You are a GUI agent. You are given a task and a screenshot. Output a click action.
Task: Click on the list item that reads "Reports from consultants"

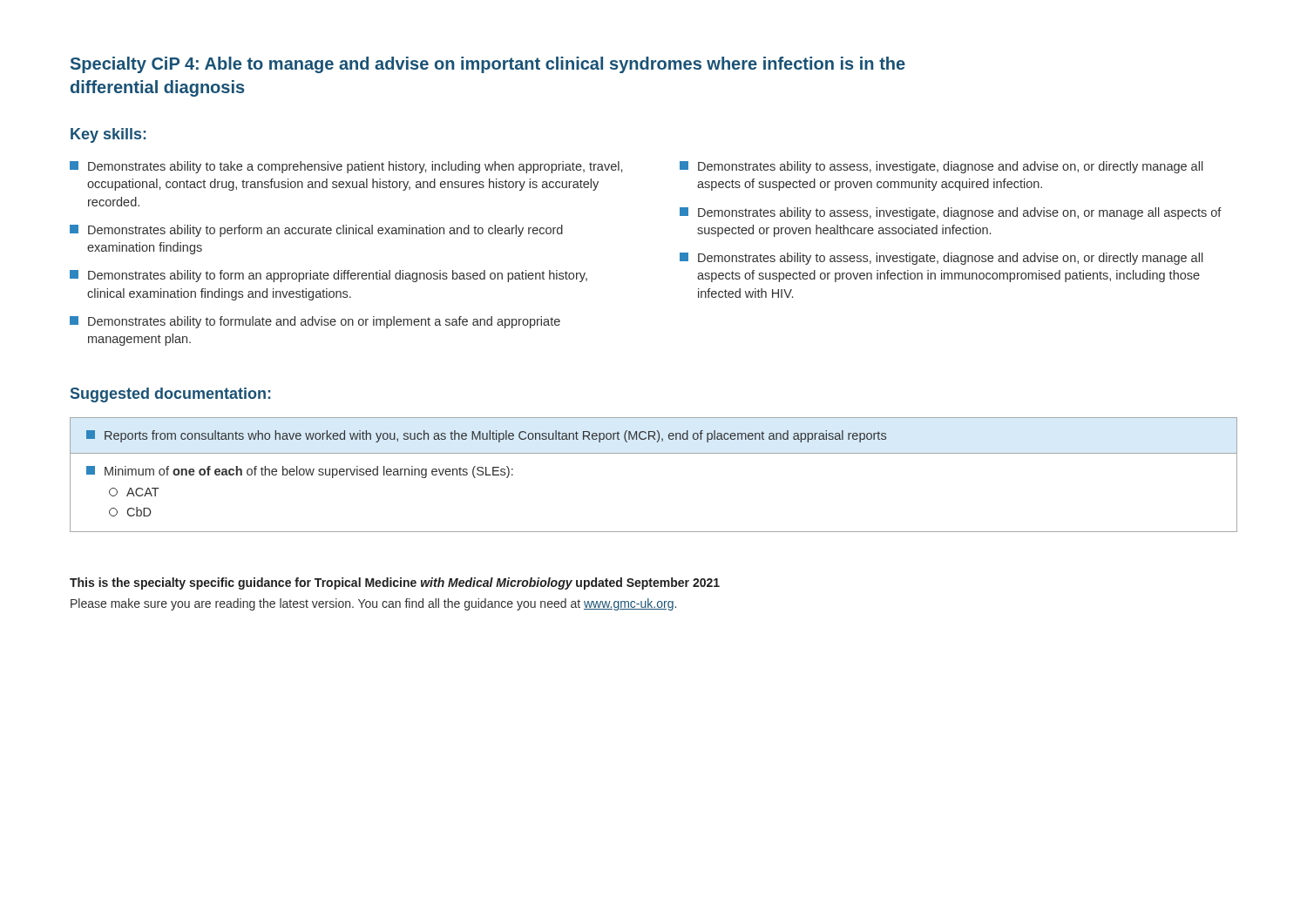(486, 435)
